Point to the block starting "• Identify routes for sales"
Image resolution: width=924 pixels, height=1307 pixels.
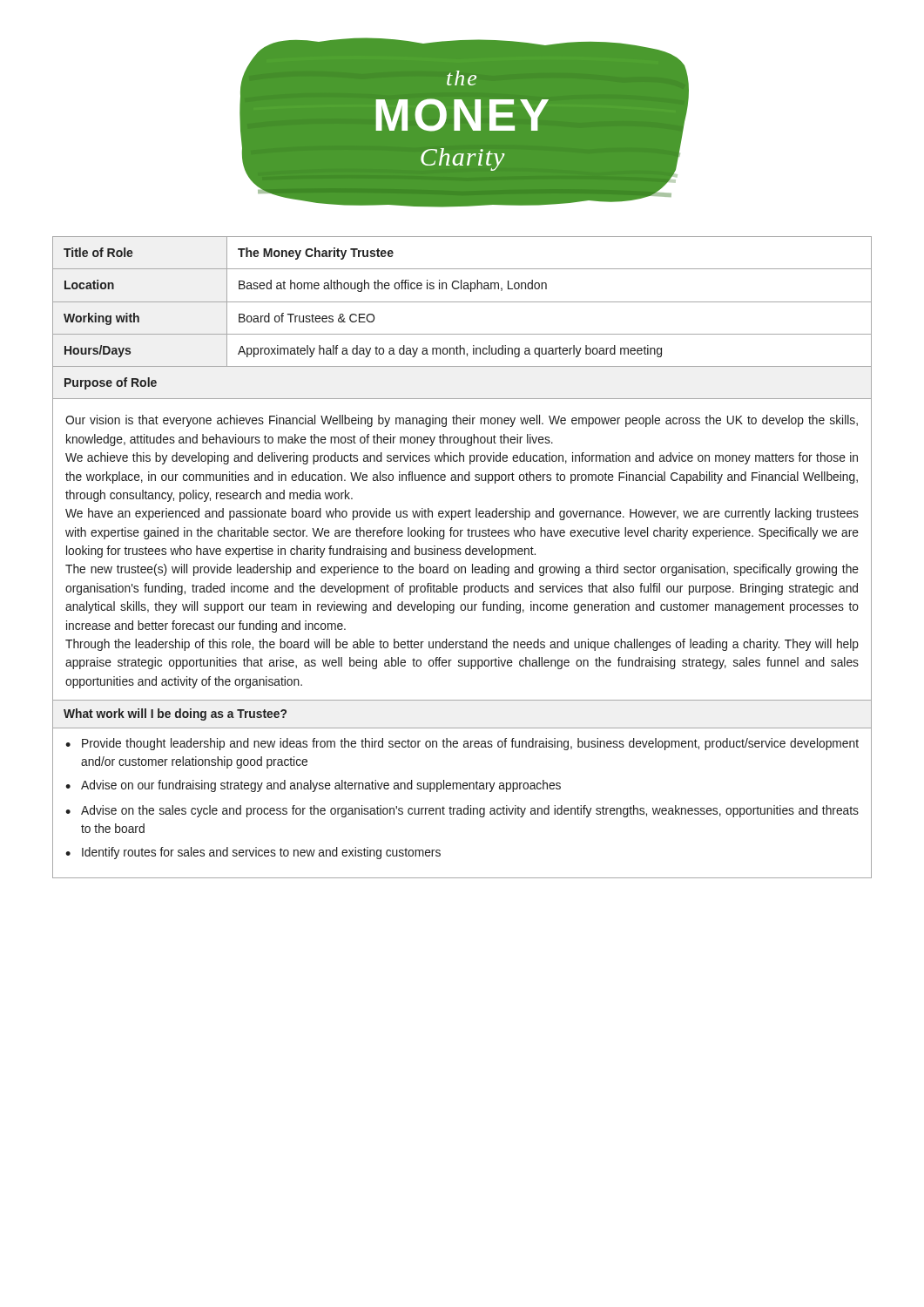tap(253, 853)
